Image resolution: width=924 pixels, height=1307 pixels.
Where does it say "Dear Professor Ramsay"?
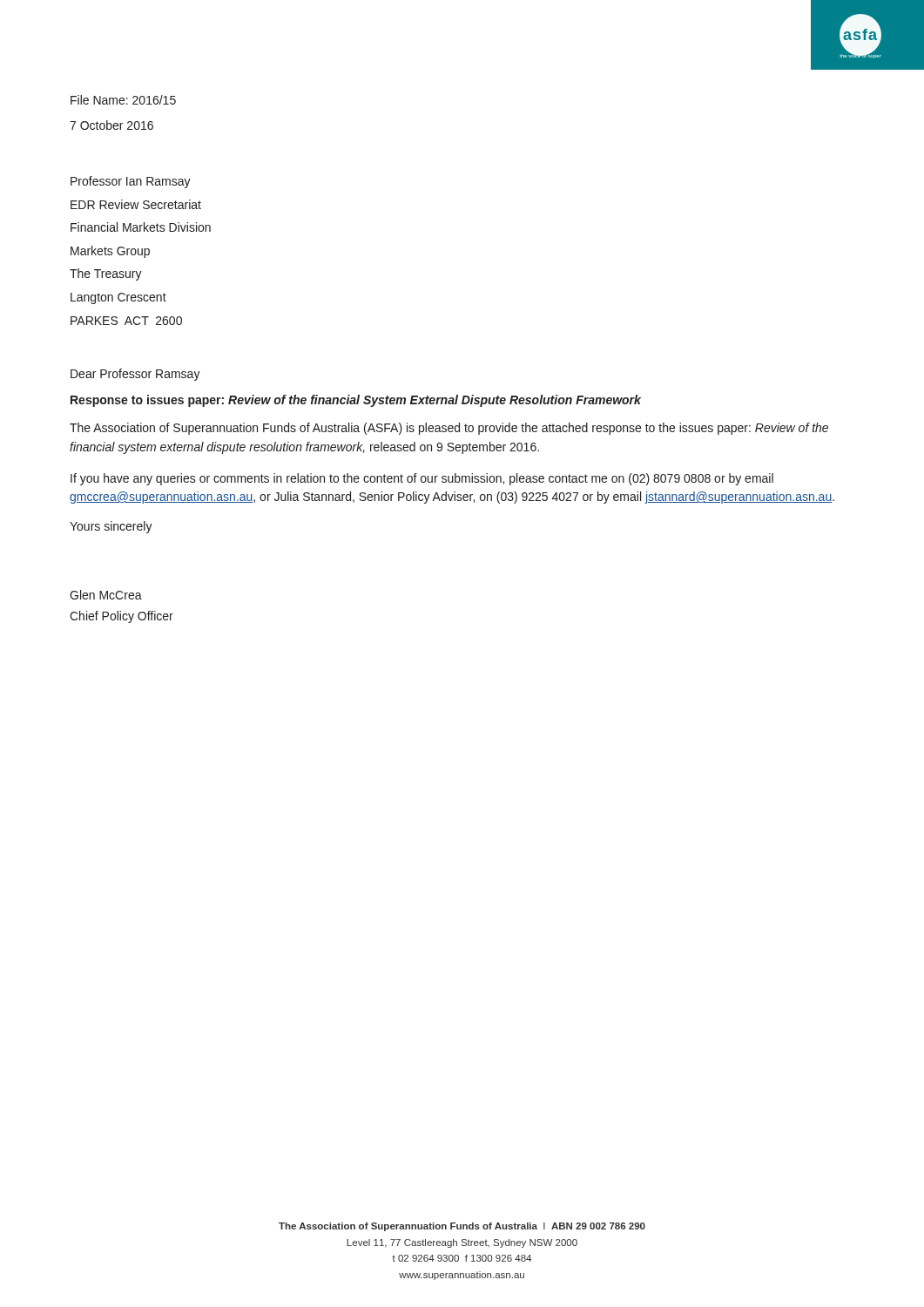135,374
